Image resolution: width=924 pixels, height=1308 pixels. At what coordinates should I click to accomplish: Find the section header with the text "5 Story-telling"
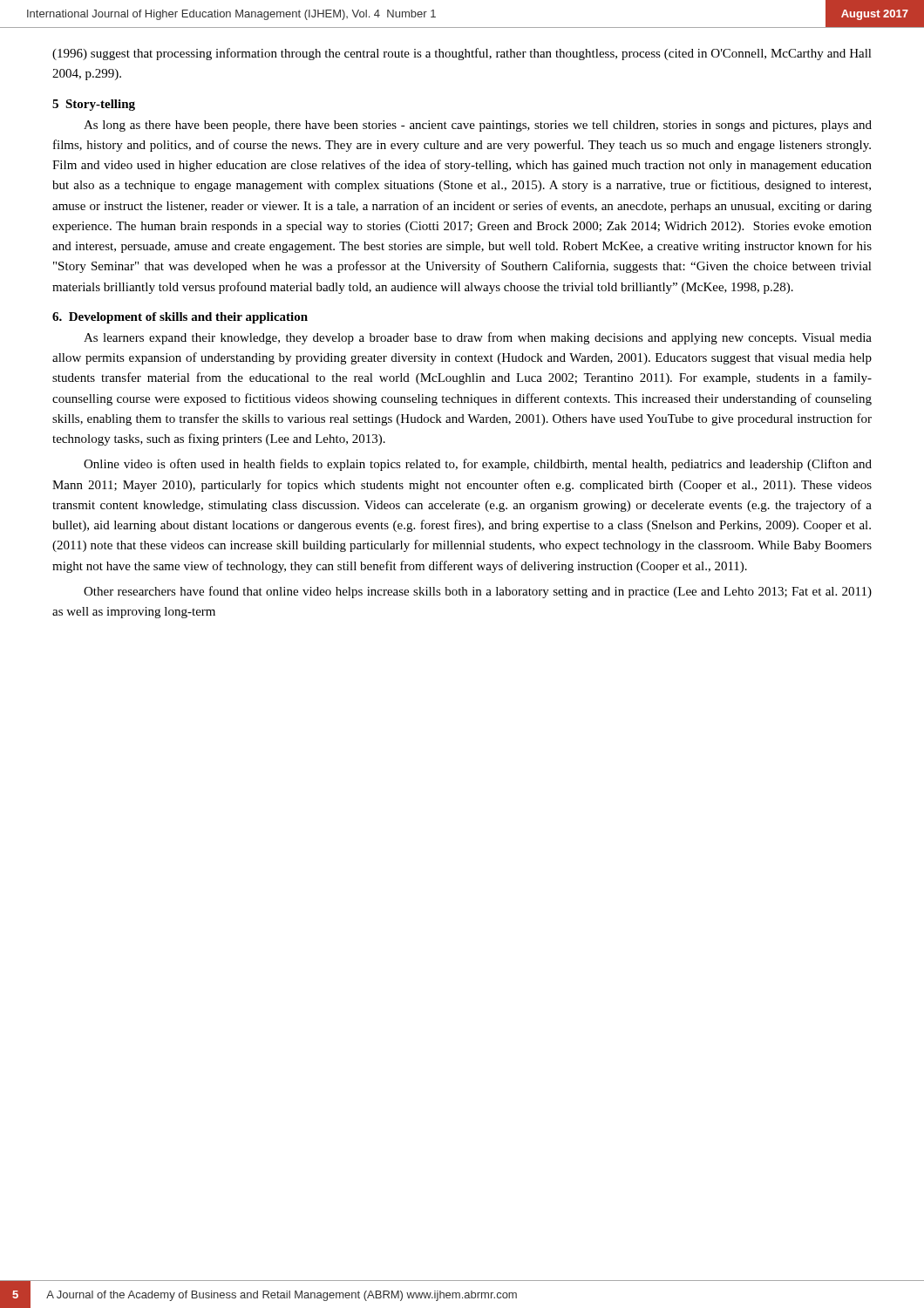coord(94,103)
